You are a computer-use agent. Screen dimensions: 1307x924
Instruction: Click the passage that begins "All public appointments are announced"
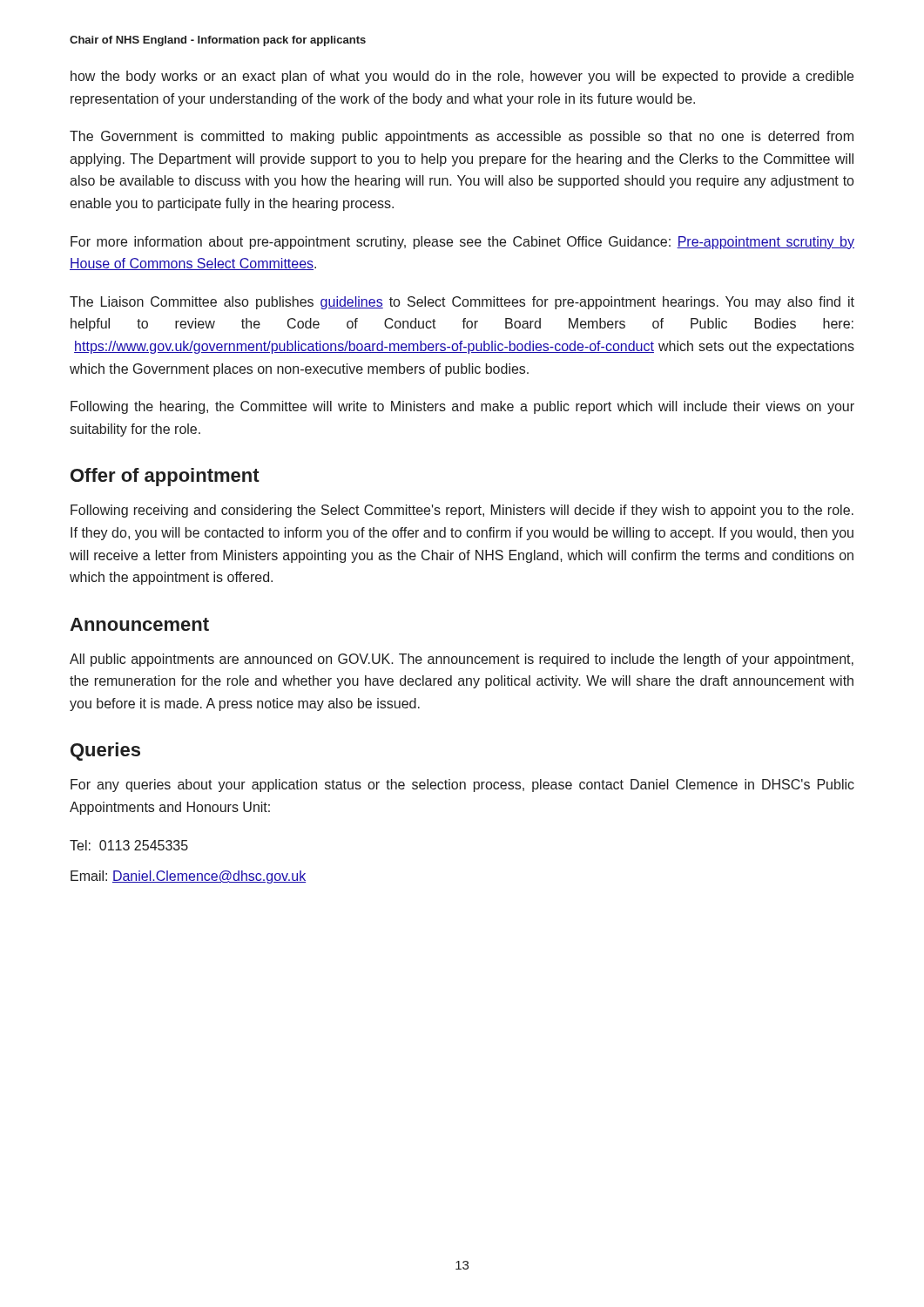462,681
